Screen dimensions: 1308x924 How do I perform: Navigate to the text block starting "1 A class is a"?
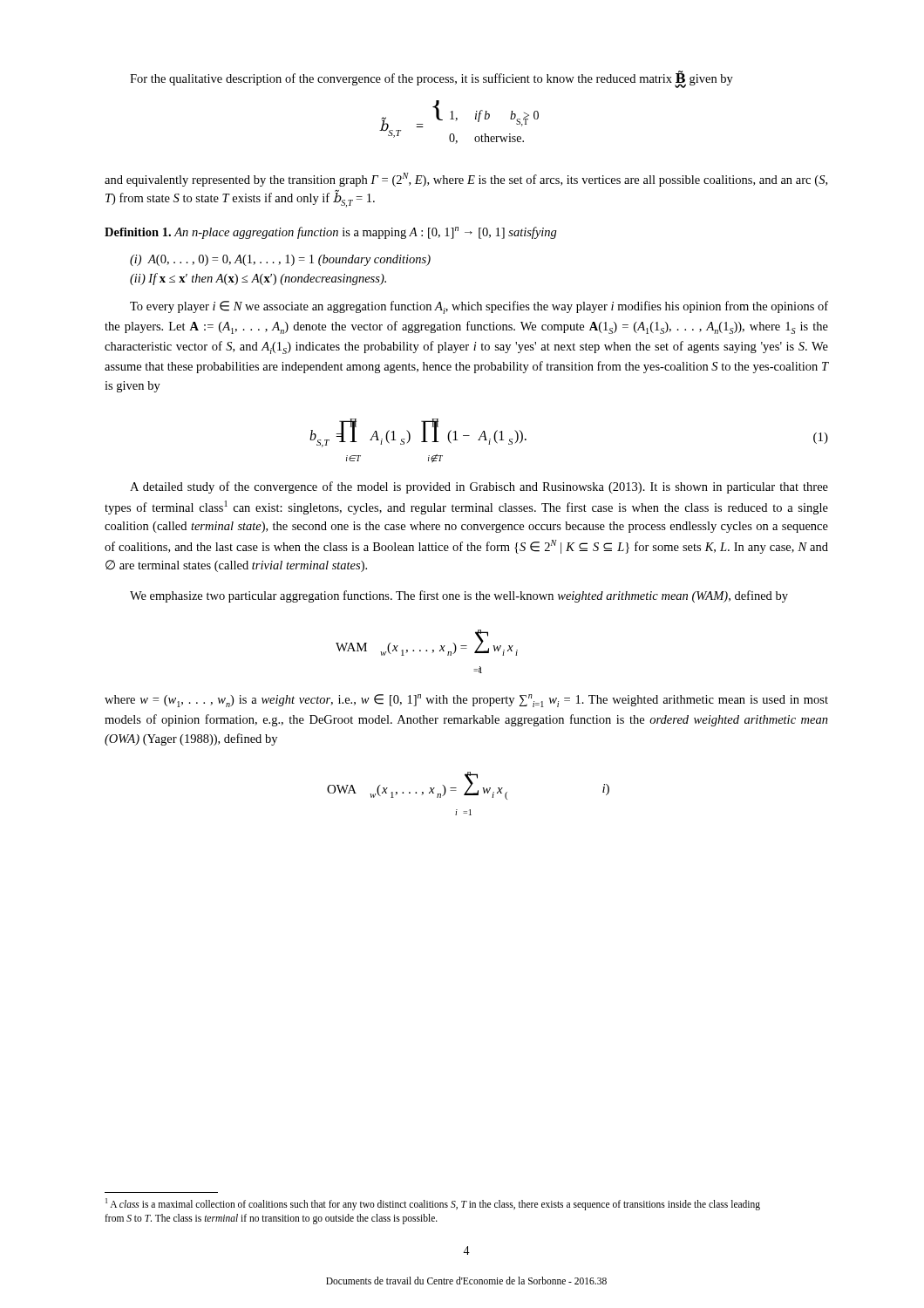click(432, 1210)
